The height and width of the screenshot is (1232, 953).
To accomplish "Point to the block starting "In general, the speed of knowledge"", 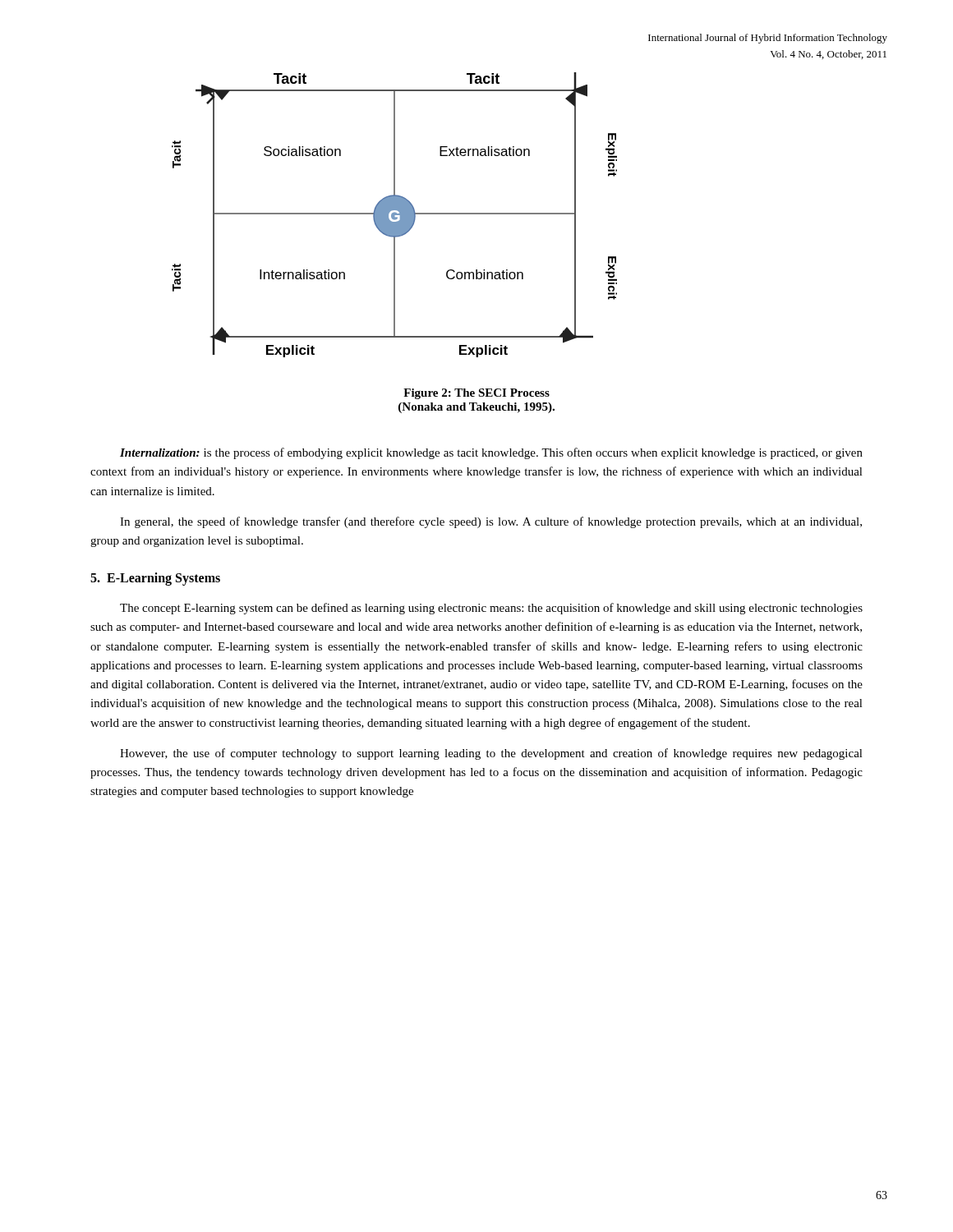I will click(x=476, y=531).
